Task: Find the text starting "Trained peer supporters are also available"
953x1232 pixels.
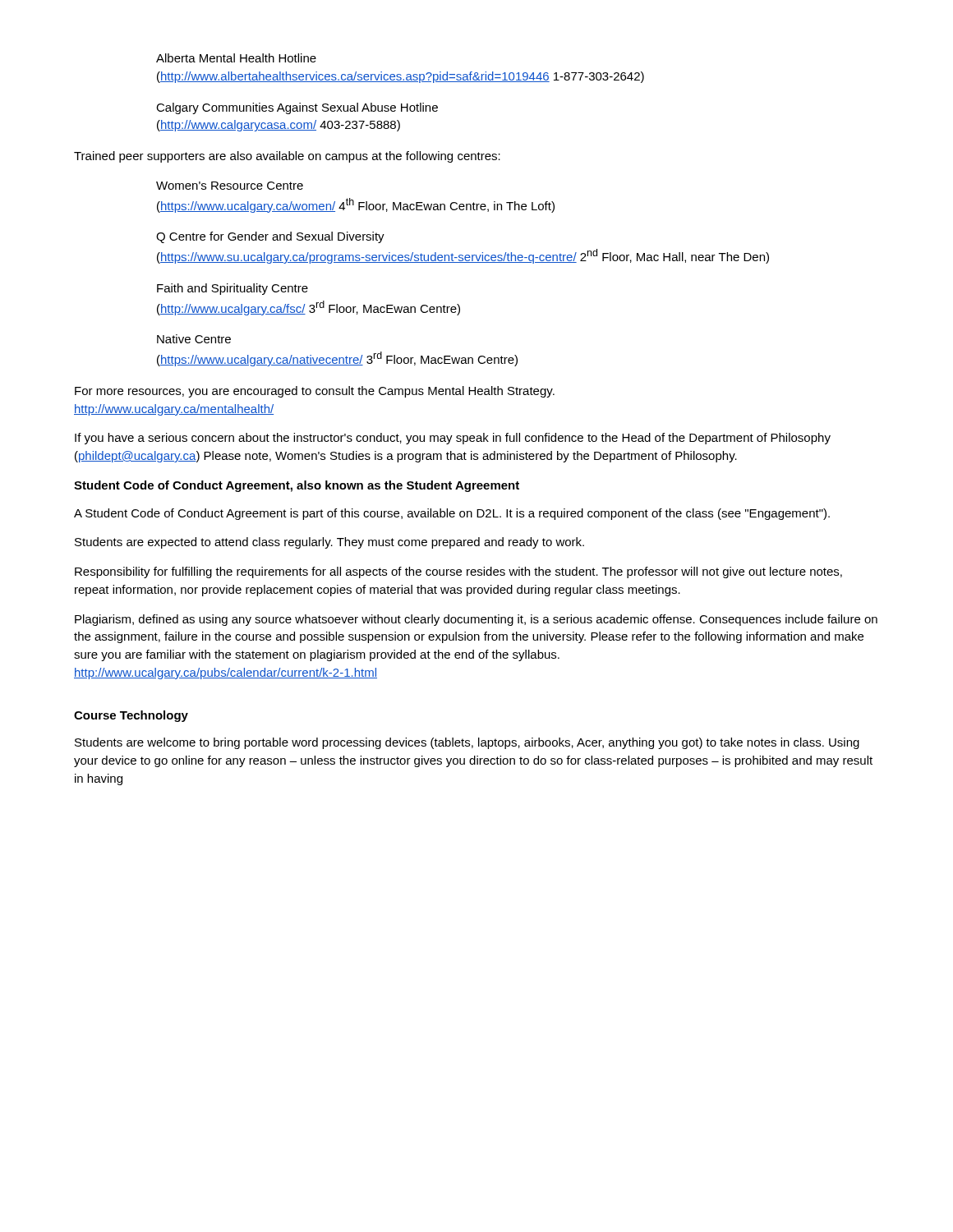Action: click(x=476, y=156)
